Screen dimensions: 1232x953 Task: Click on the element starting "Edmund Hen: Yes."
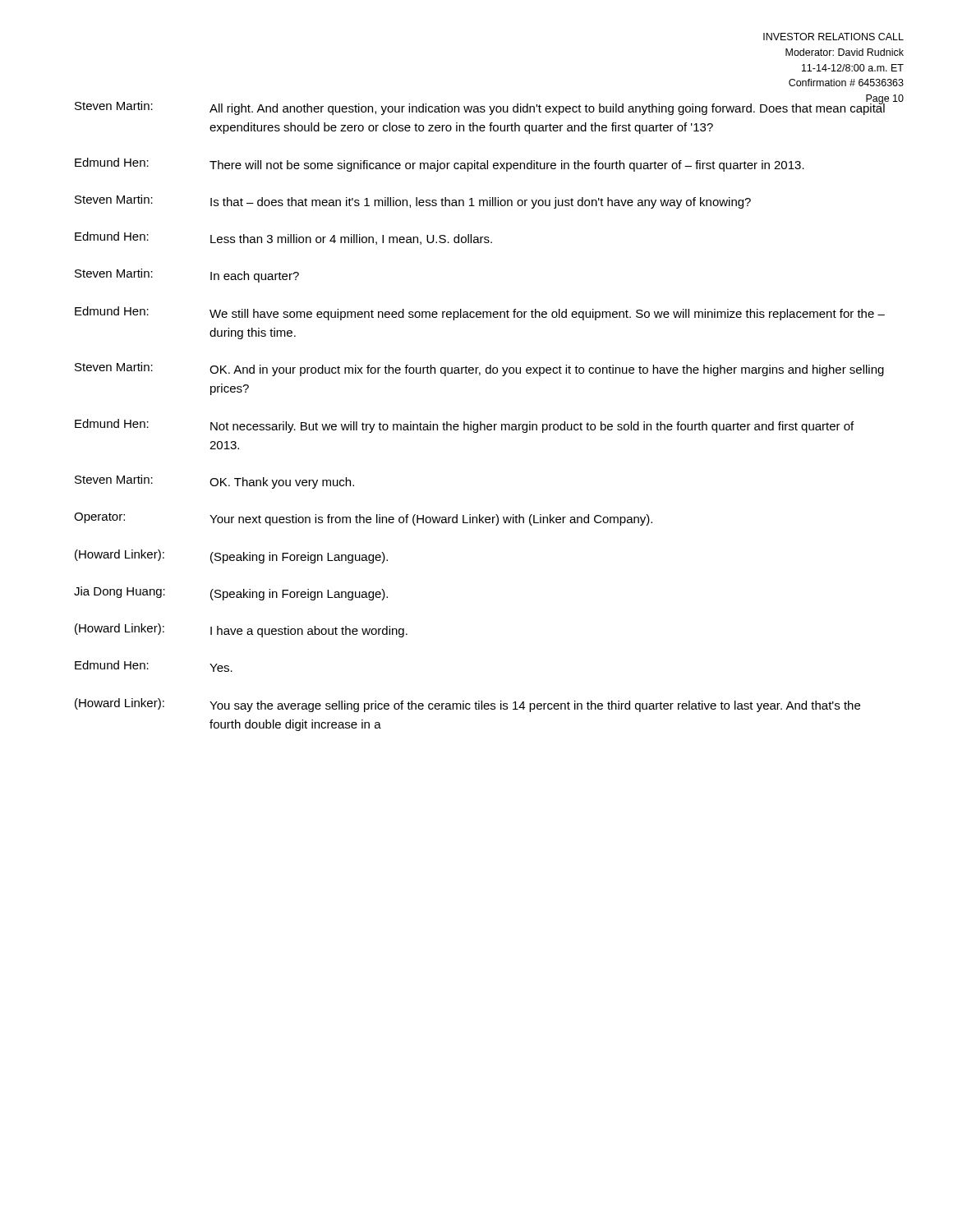click(x=108, y=666)
